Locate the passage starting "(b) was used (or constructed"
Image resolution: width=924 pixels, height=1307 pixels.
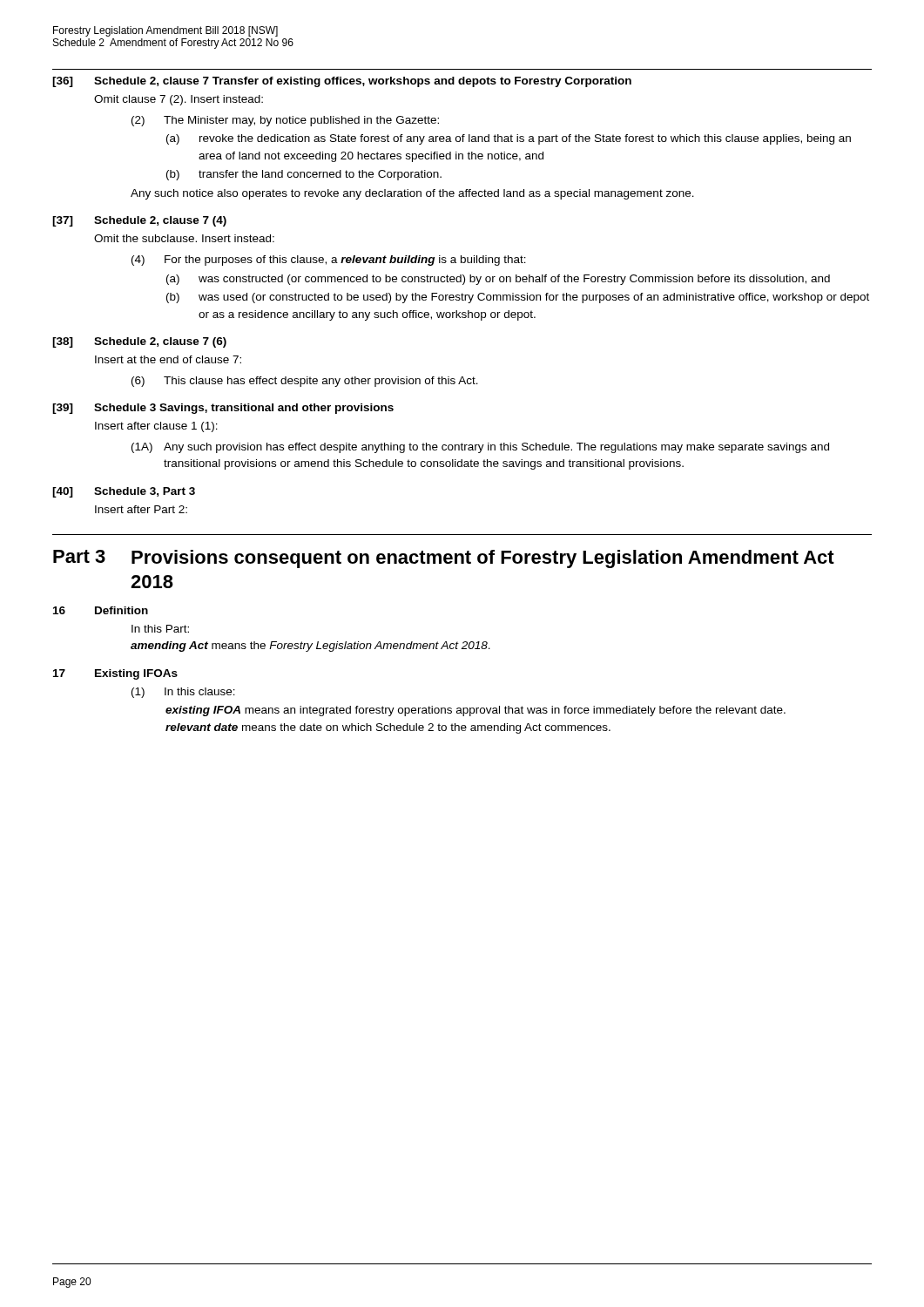(519, 306)
